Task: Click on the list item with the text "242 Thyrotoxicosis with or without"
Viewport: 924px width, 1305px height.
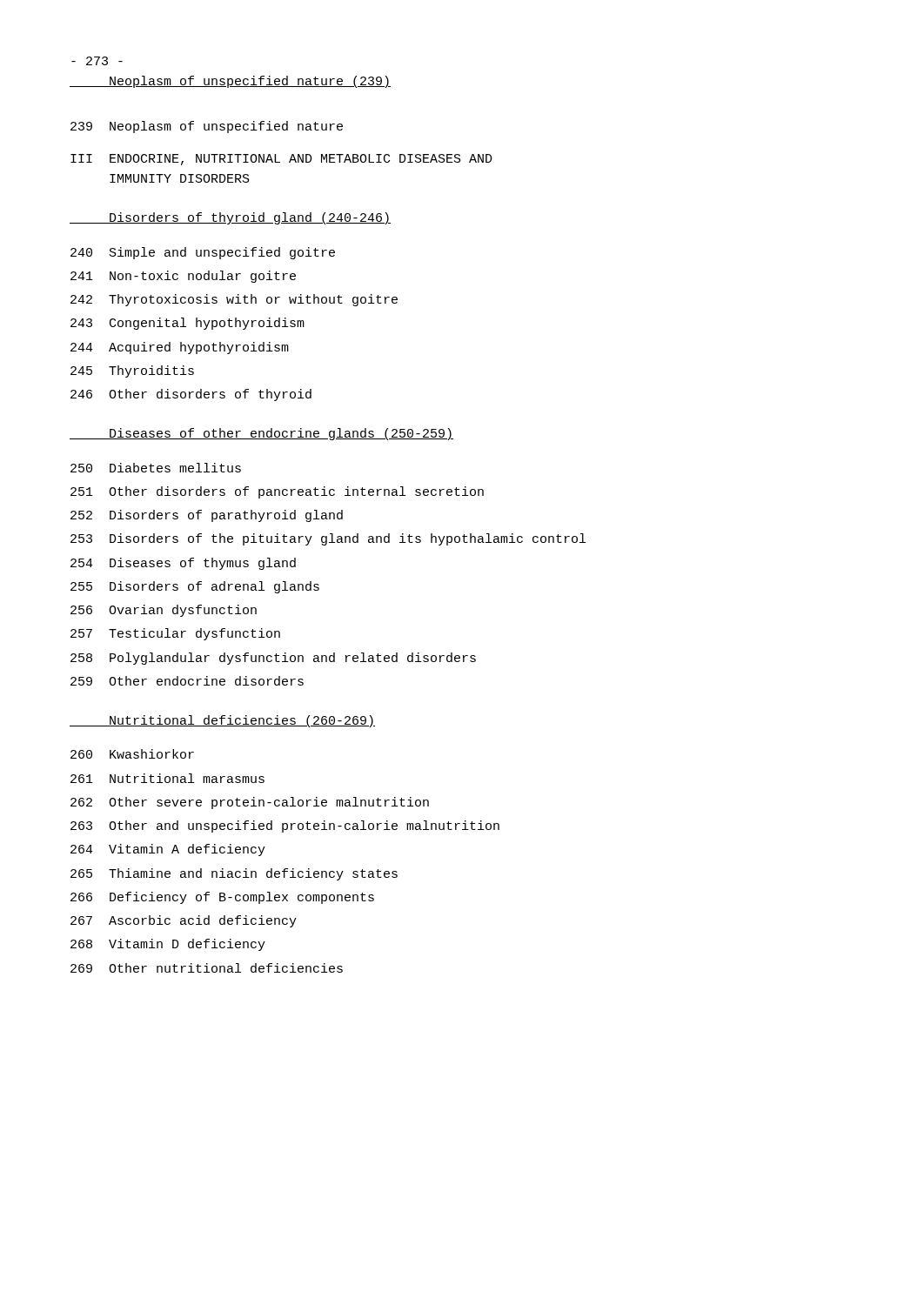Action: [234, 301]
